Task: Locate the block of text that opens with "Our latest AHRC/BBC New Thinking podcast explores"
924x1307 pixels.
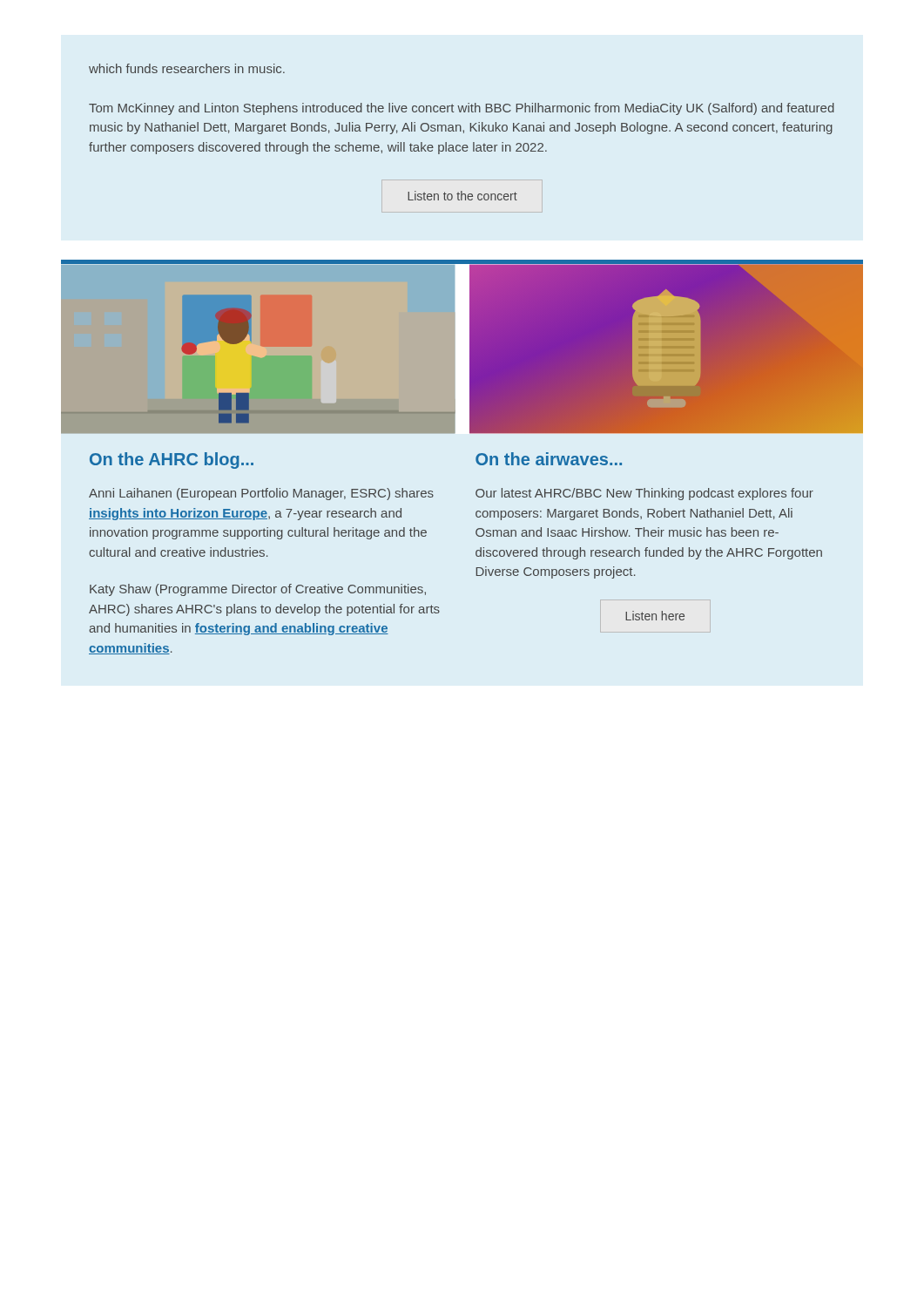Action: (649, 532)
